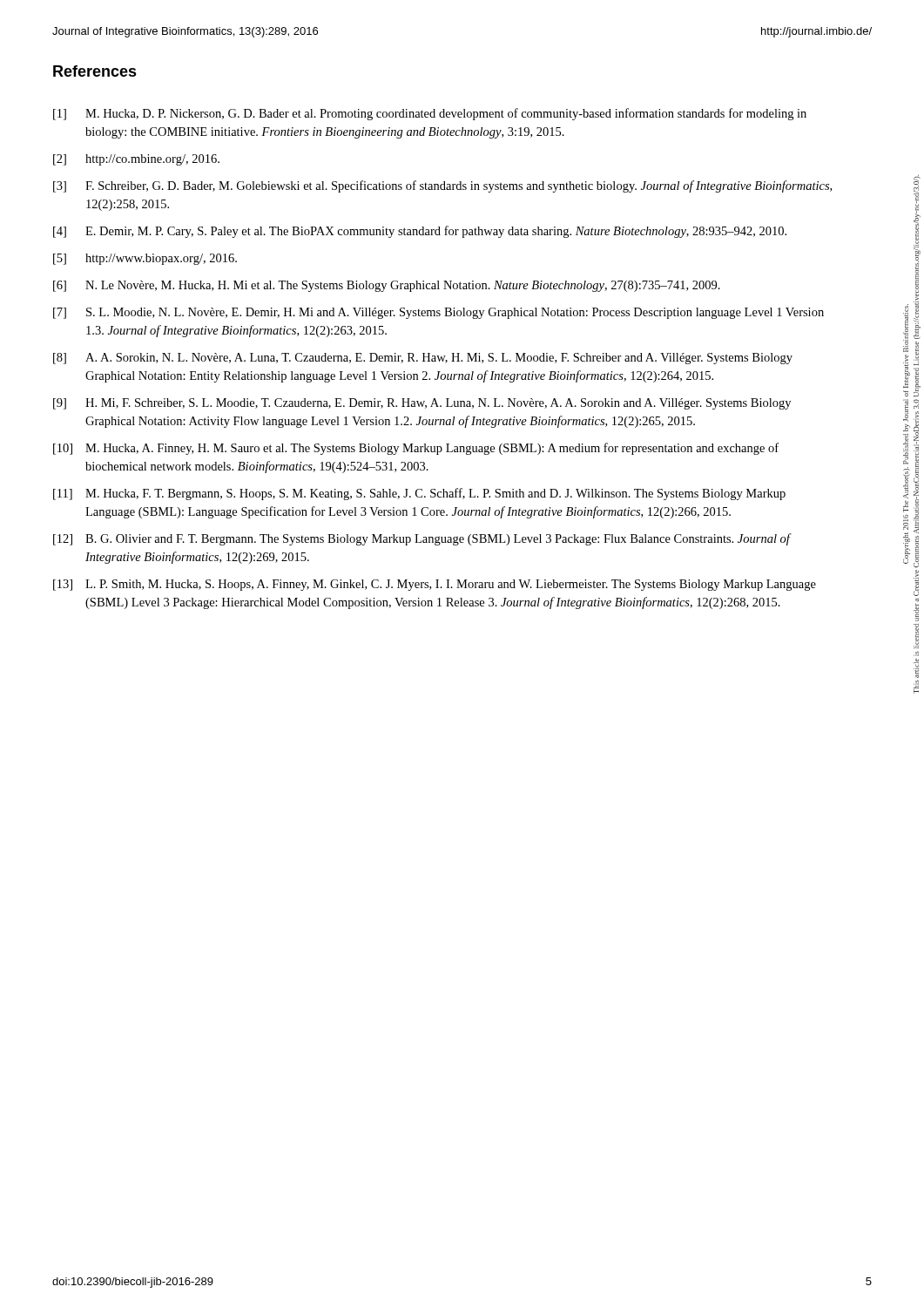Navigate to the element starting "[11] M. Hucka, F. T. Bergmann, S. Hoops,"
924x1307 pixels.
(445, 503)
